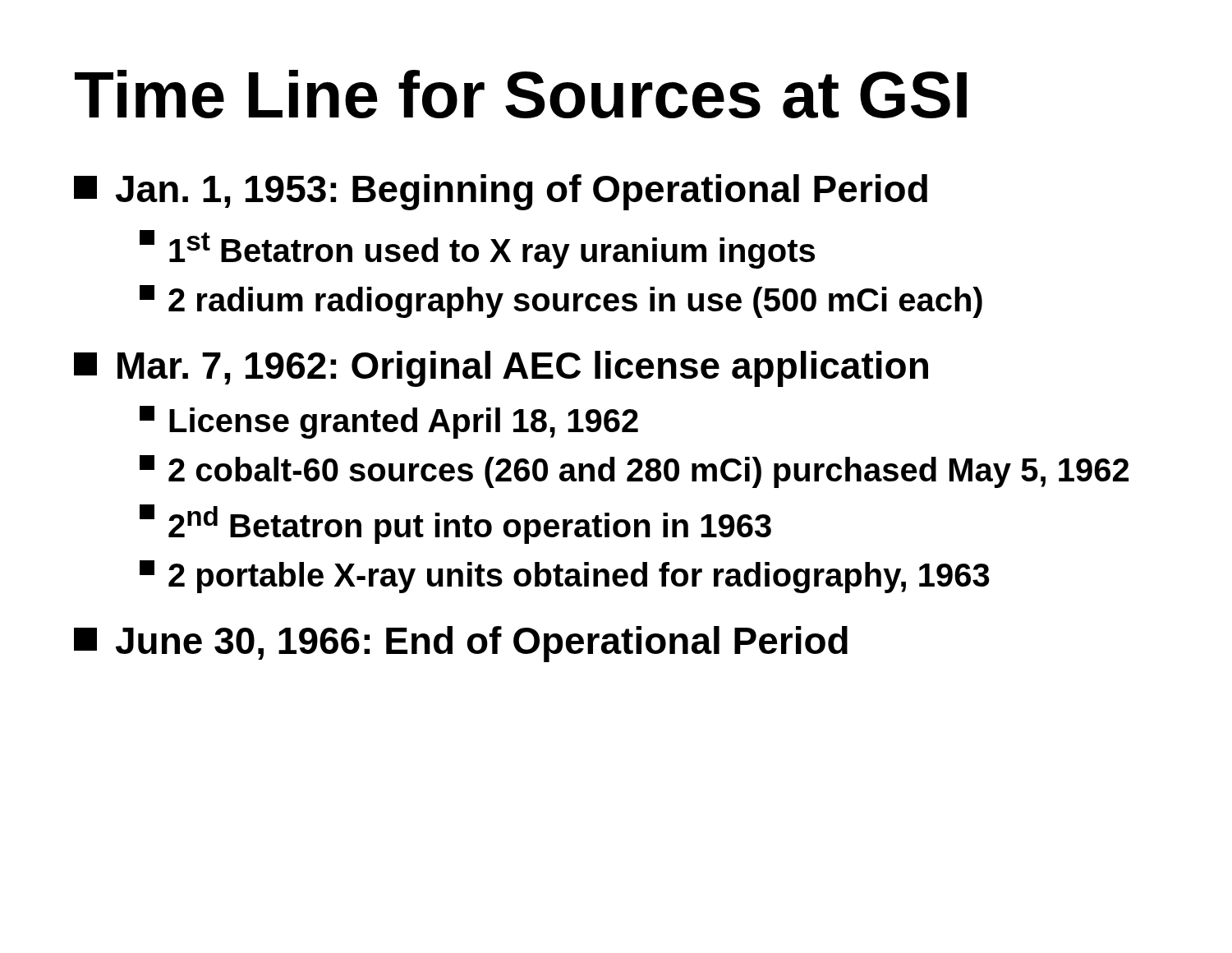Where is the passage that starts "2nd Betatron put into operation"?

649,522
